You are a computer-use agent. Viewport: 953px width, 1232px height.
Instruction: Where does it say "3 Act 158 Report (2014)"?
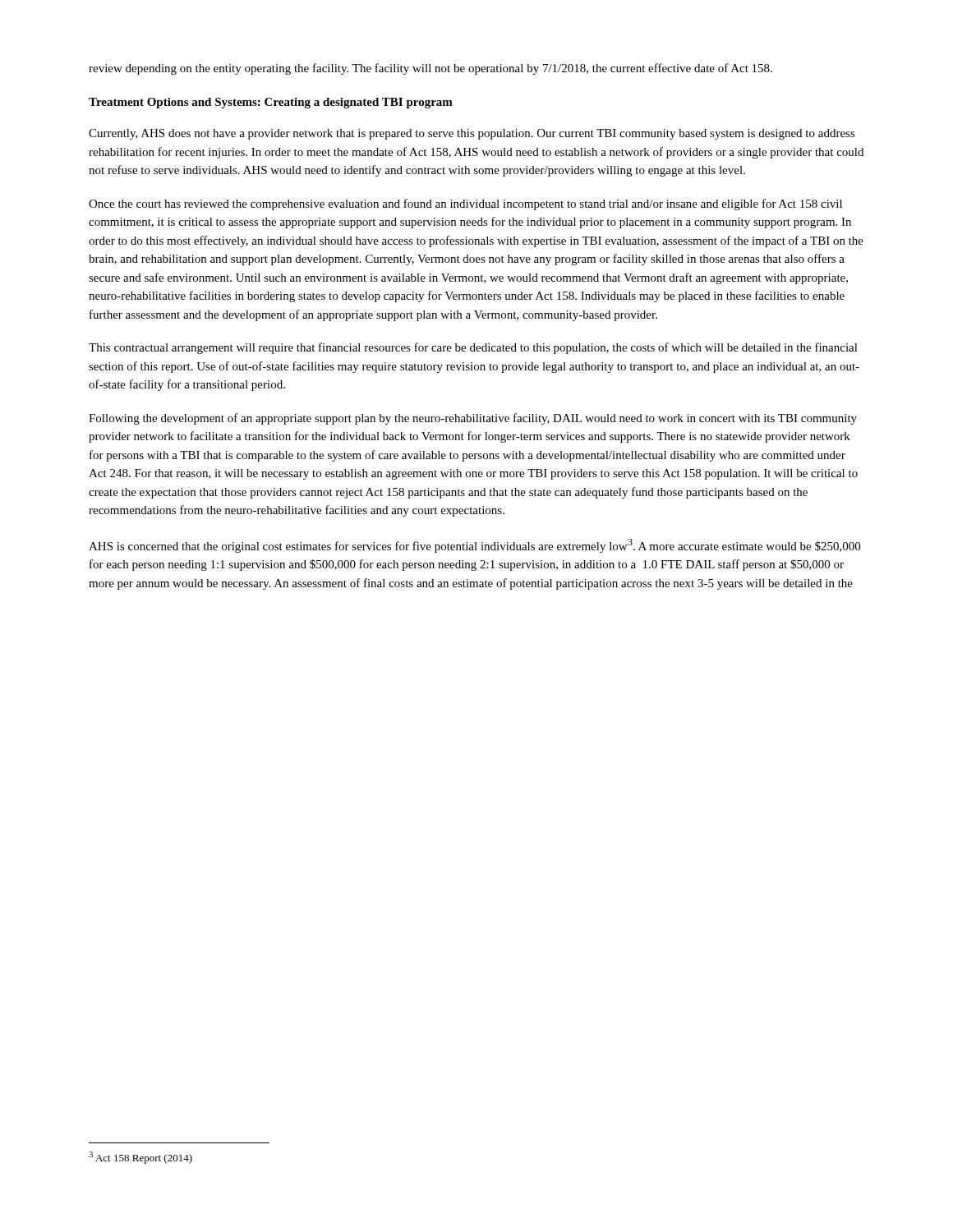click(x=140, y=1157)
